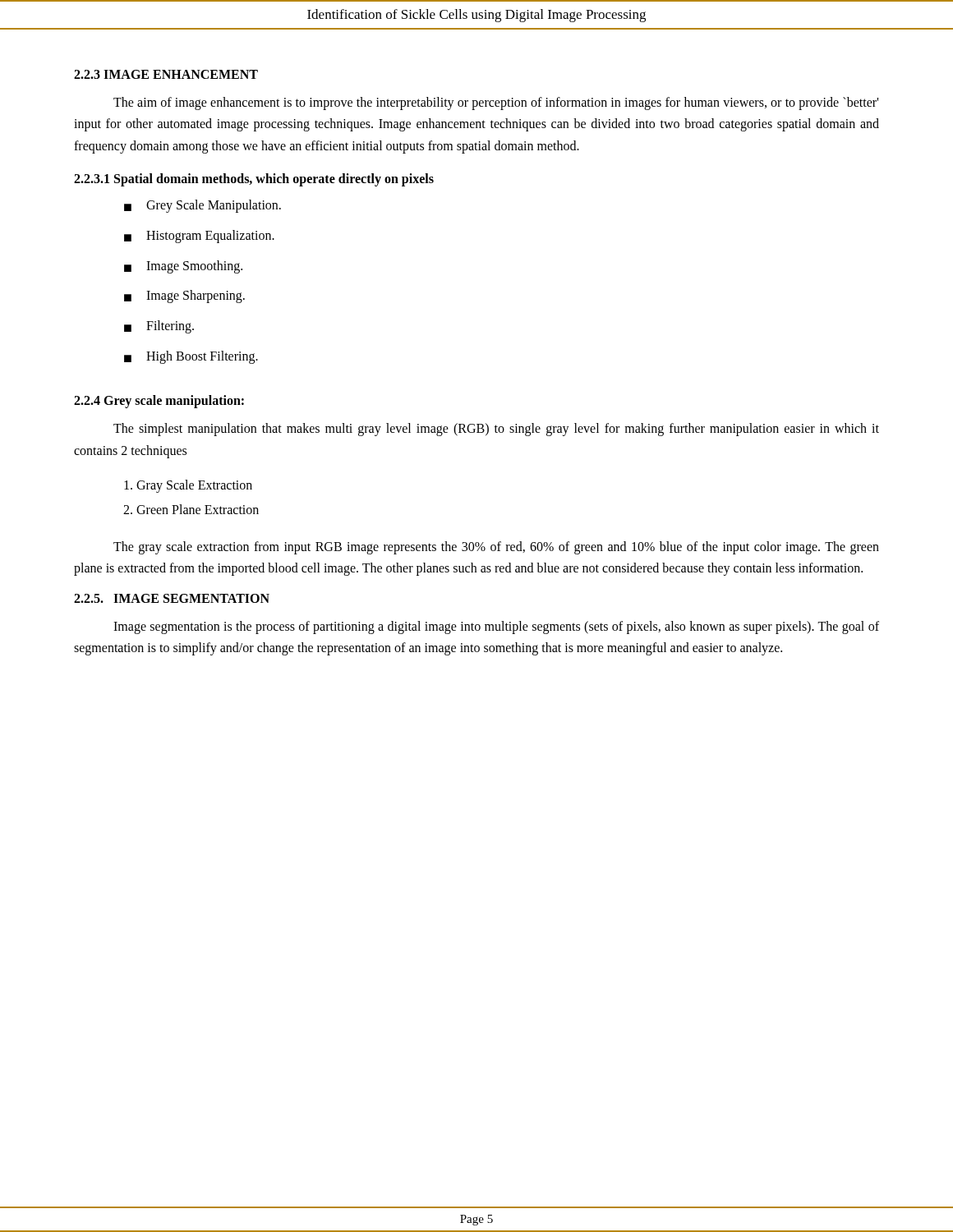Locate the text "2.2.4 Grey scale manipulation:"
The height and width of the screenshot is (1232, 953).
[159, 401]
